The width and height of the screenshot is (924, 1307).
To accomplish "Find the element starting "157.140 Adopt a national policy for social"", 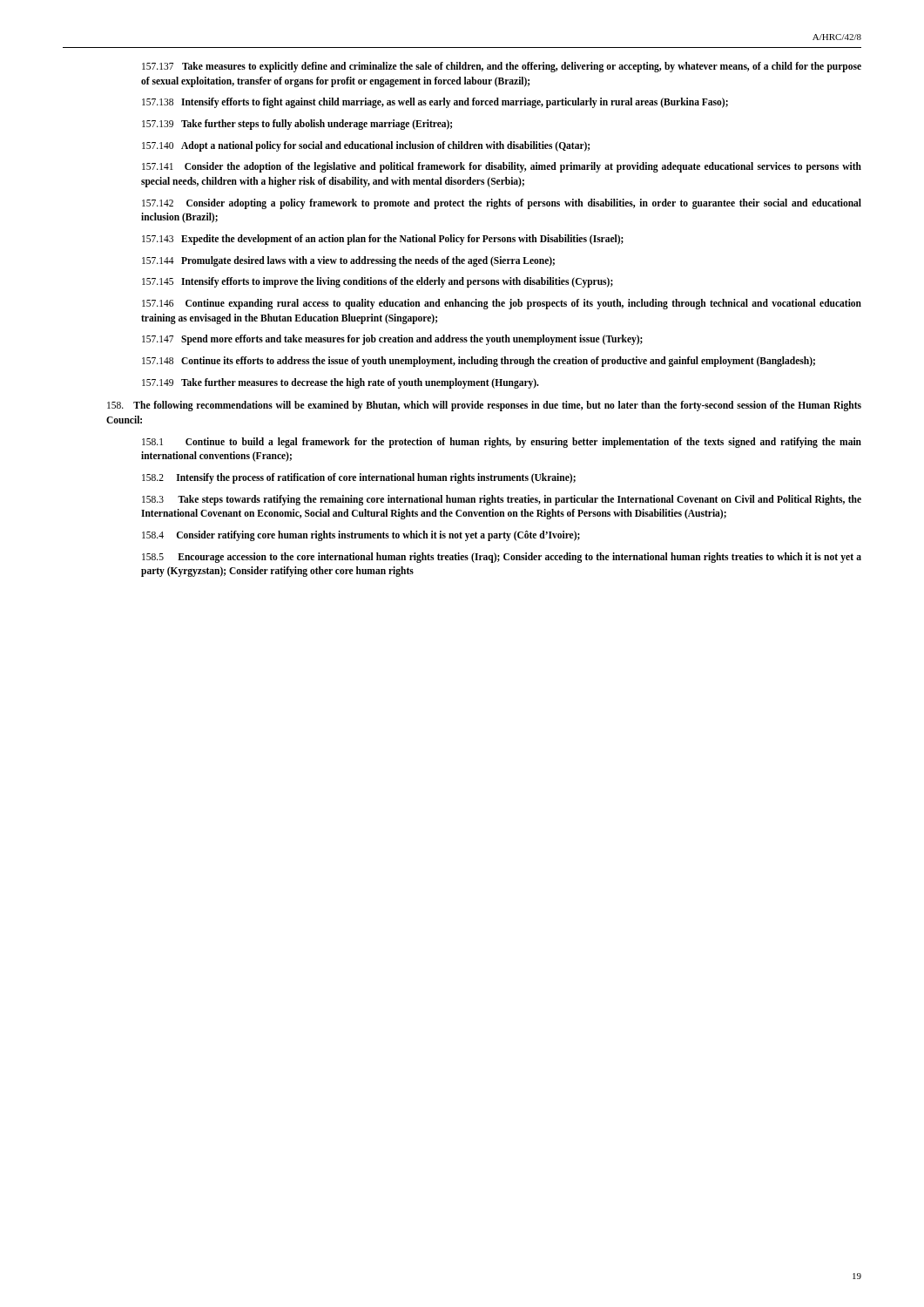I will point(366,145).
